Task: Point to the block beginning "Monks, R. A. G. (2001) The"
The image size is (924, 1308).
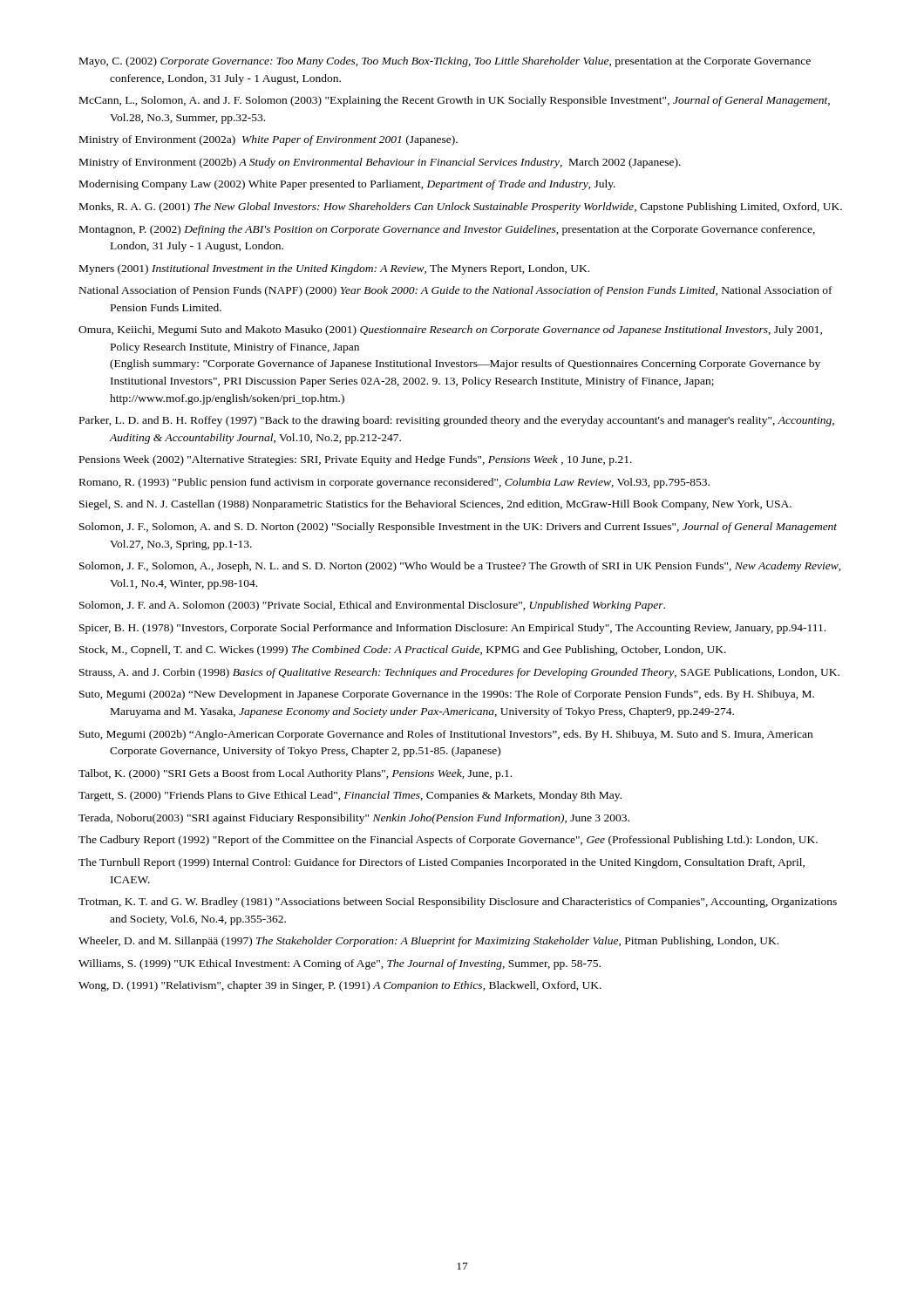Action: [x=461, y=206]
